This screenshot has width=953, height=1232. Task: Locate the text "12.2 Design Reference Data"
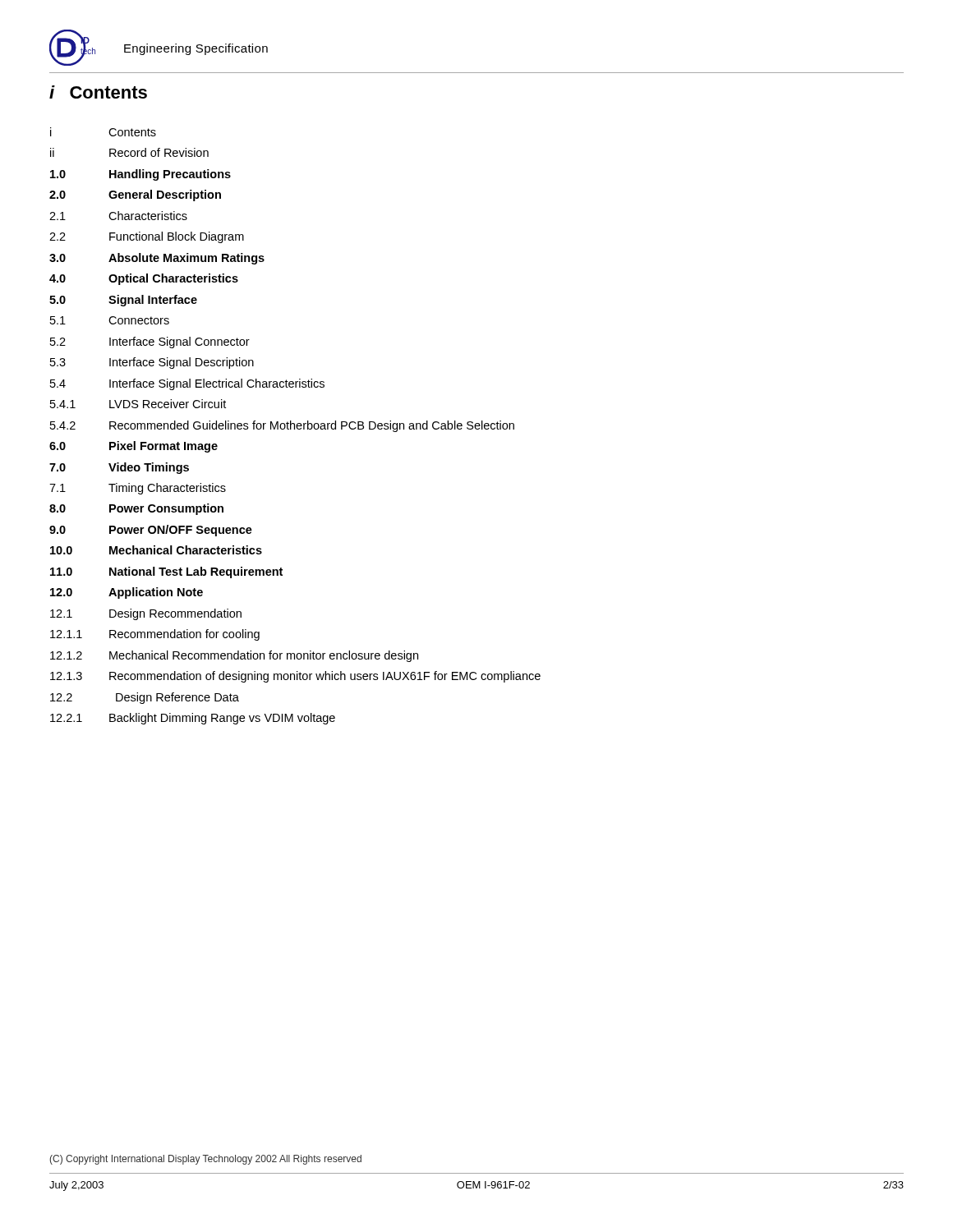tap(145, 698)
